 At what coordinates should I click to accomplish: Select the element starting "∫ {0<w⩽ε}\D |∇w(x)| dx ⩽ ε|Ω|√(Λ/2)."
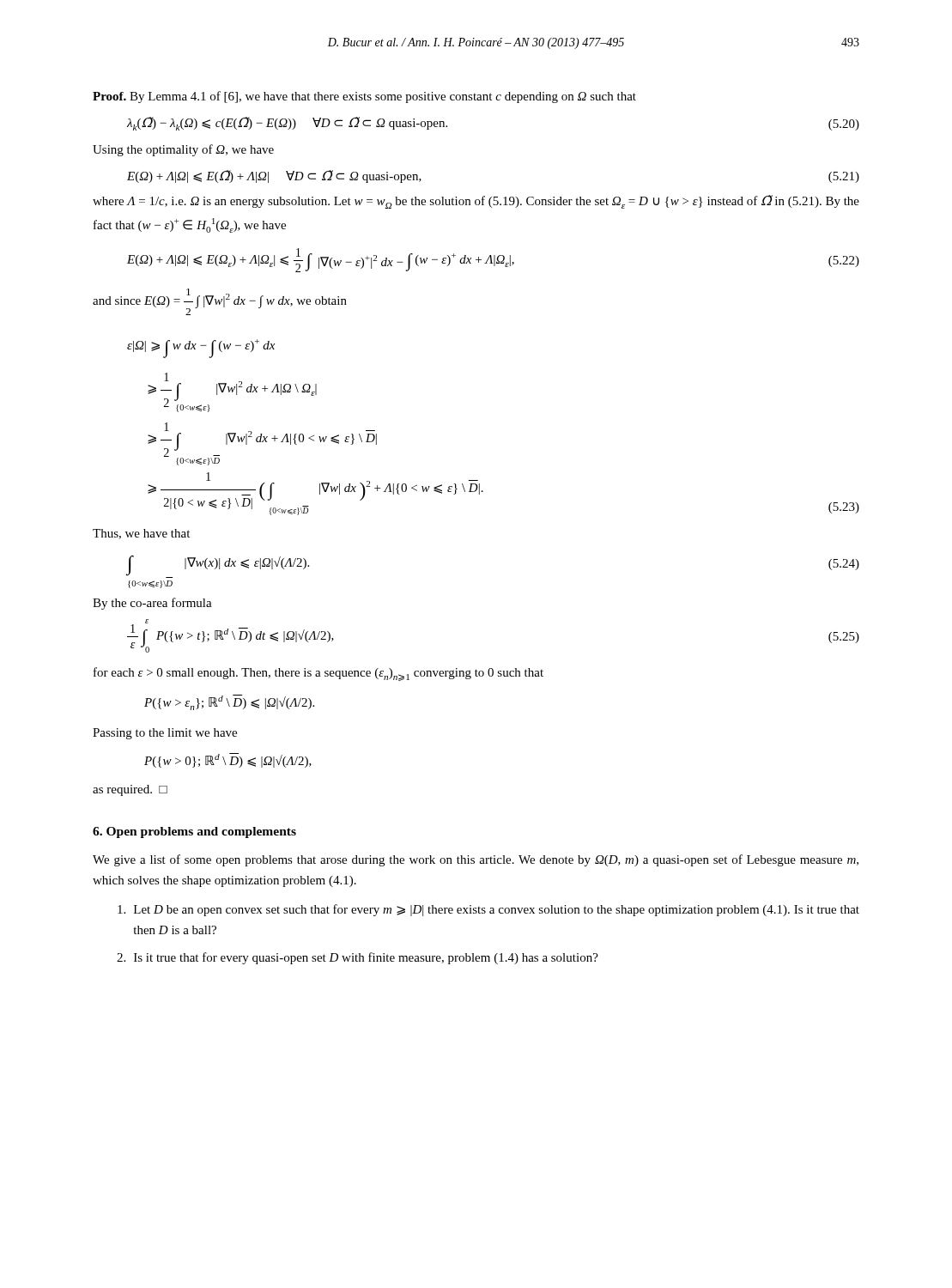pyautogui.click(x=244, y=565)
